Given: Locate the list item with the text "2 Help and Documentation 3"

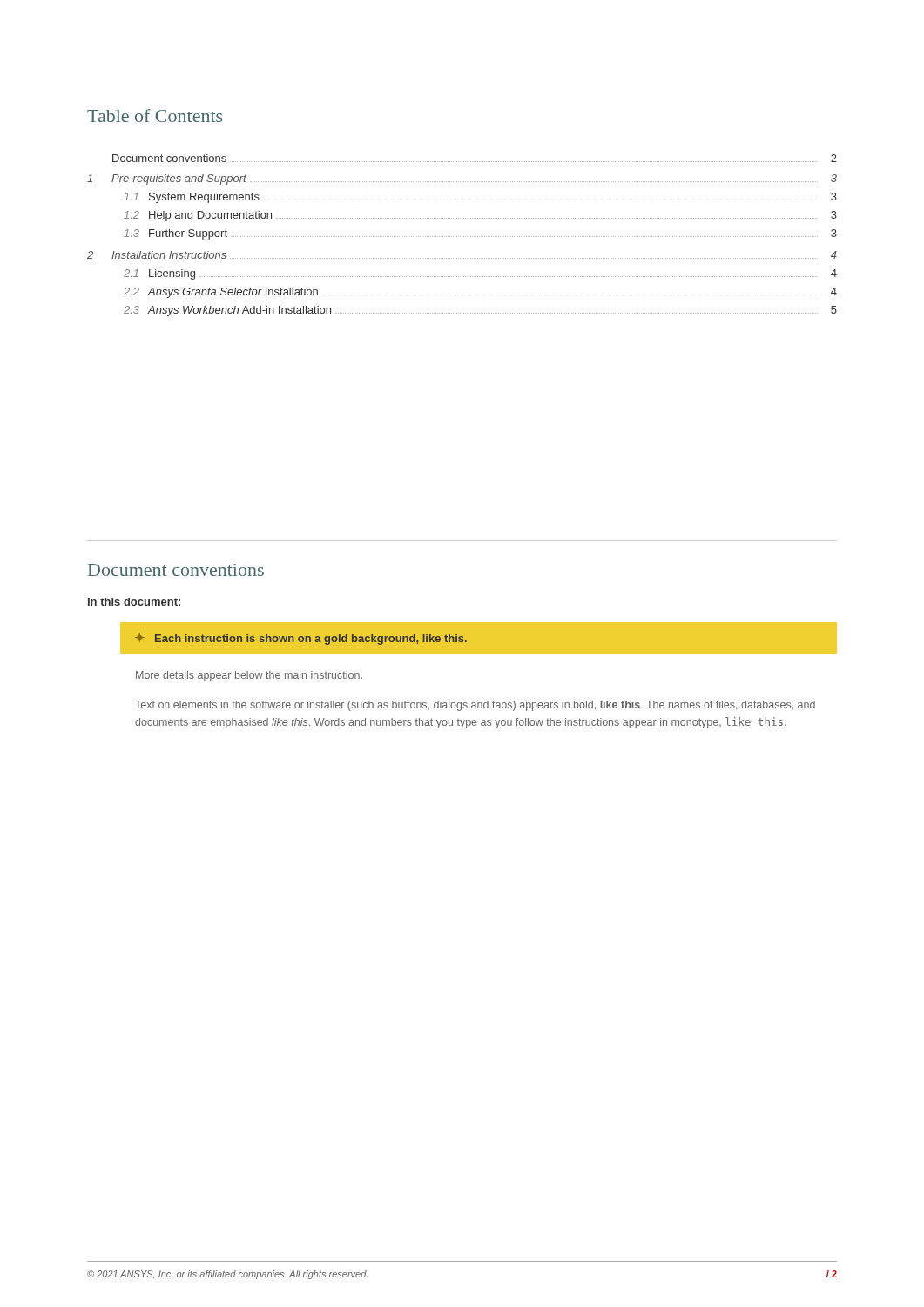Looking at the screenshot, I should pos(480,215).
